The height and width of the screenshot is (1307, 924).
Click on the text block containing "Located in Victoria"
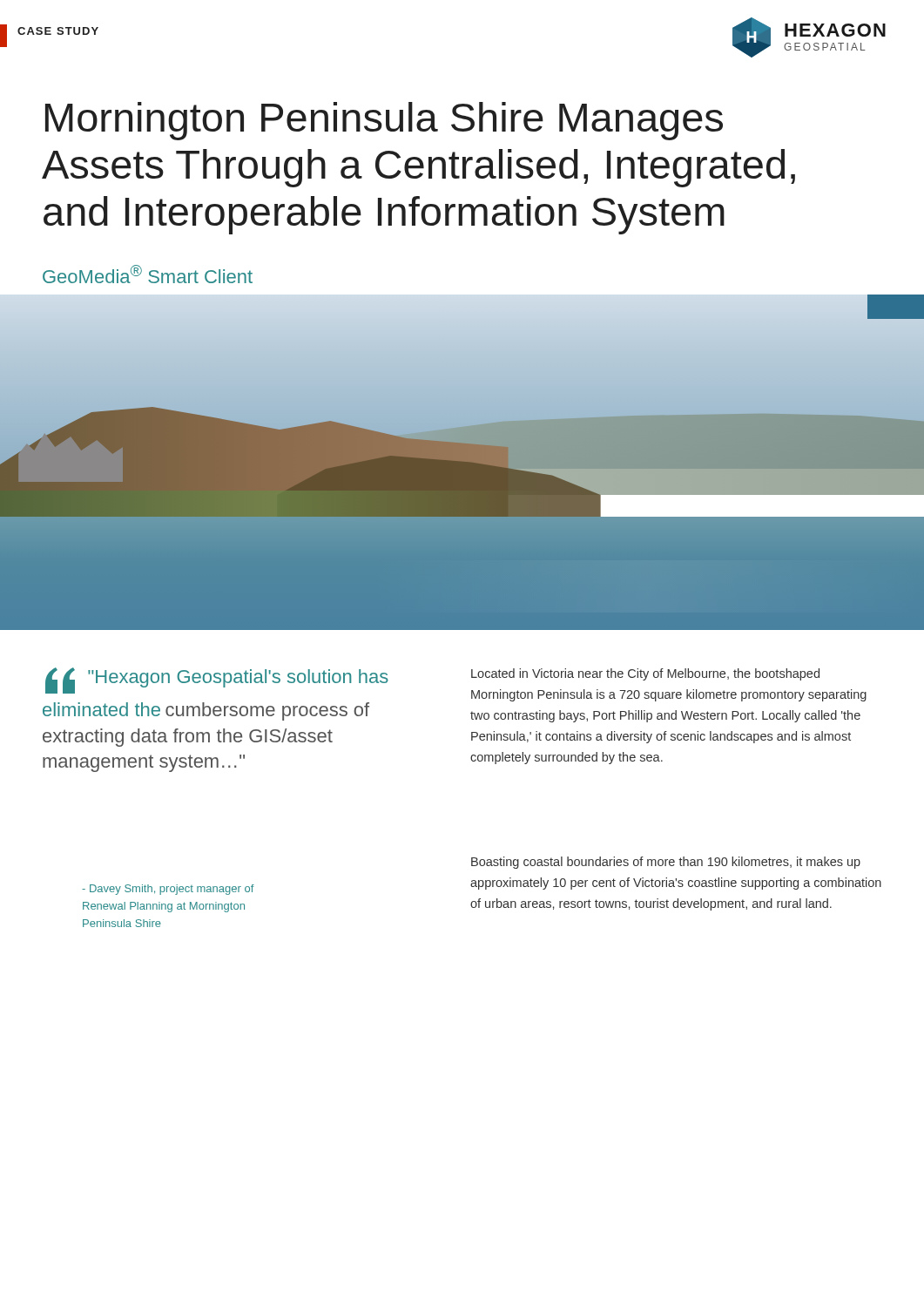point(669,715)
